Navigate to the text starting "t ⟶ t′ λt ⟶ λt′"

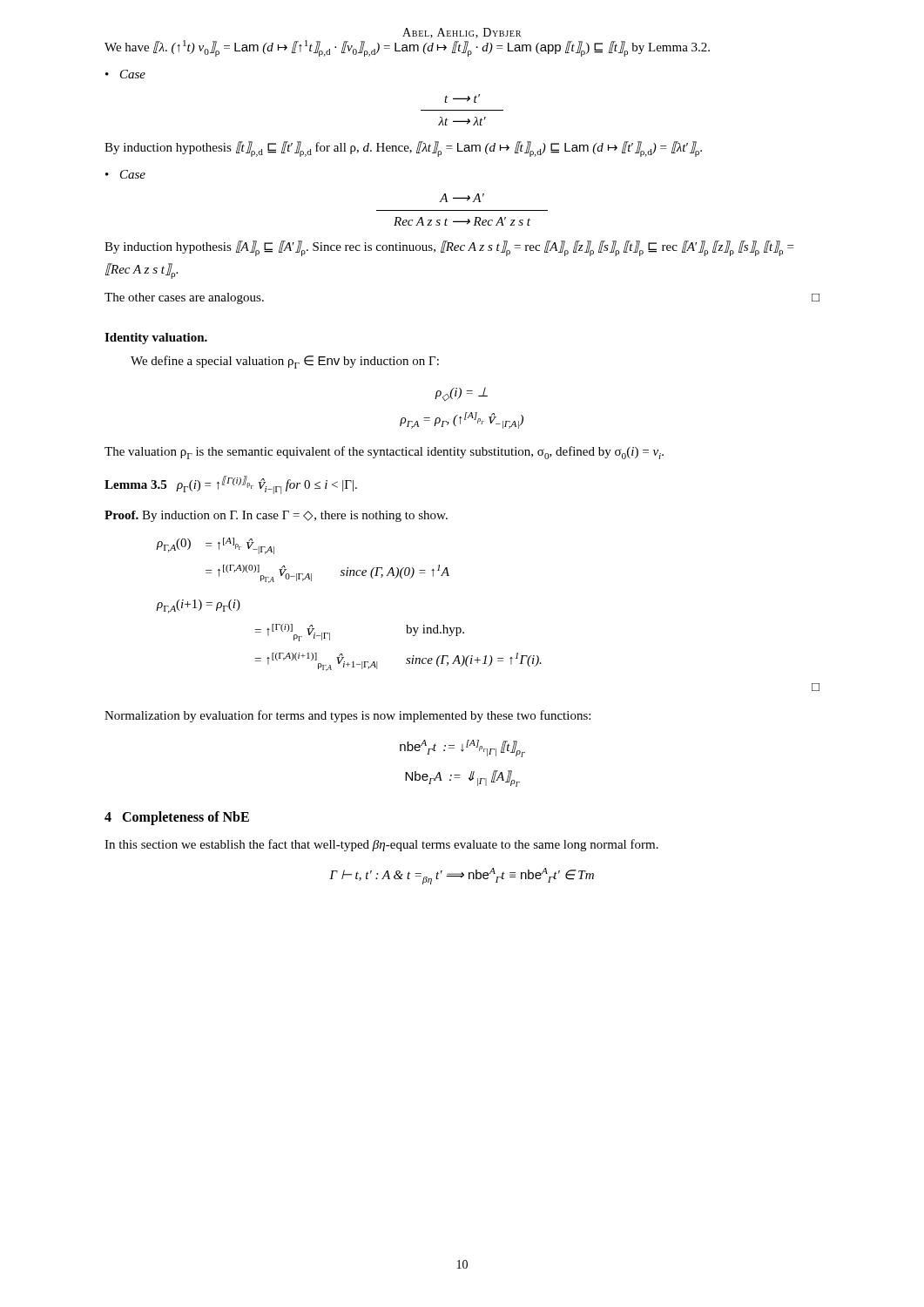[462, 110]
